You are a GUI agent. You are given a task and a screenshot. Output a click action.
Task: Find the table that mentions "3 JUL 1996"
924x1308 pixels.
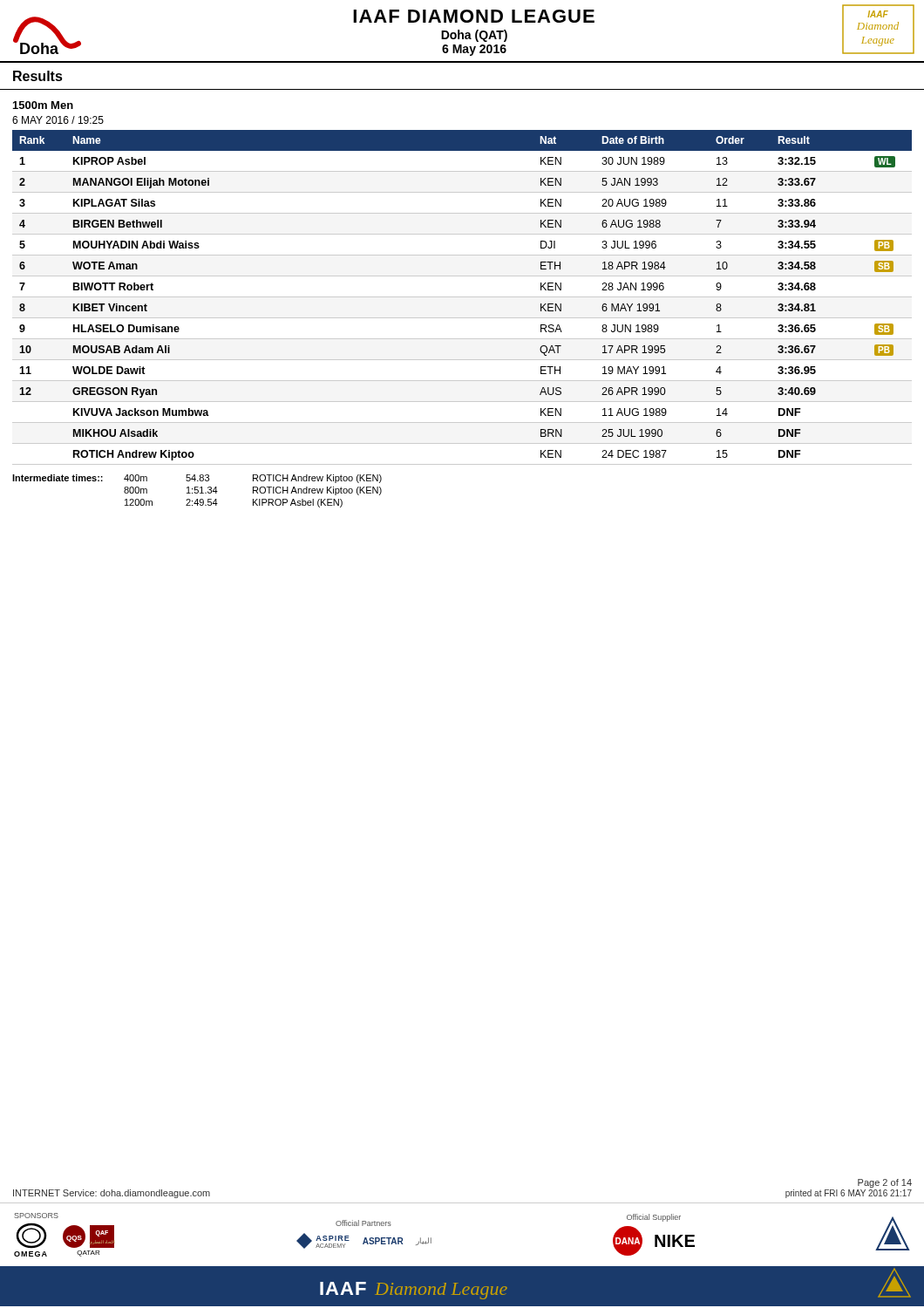[462, 297]
